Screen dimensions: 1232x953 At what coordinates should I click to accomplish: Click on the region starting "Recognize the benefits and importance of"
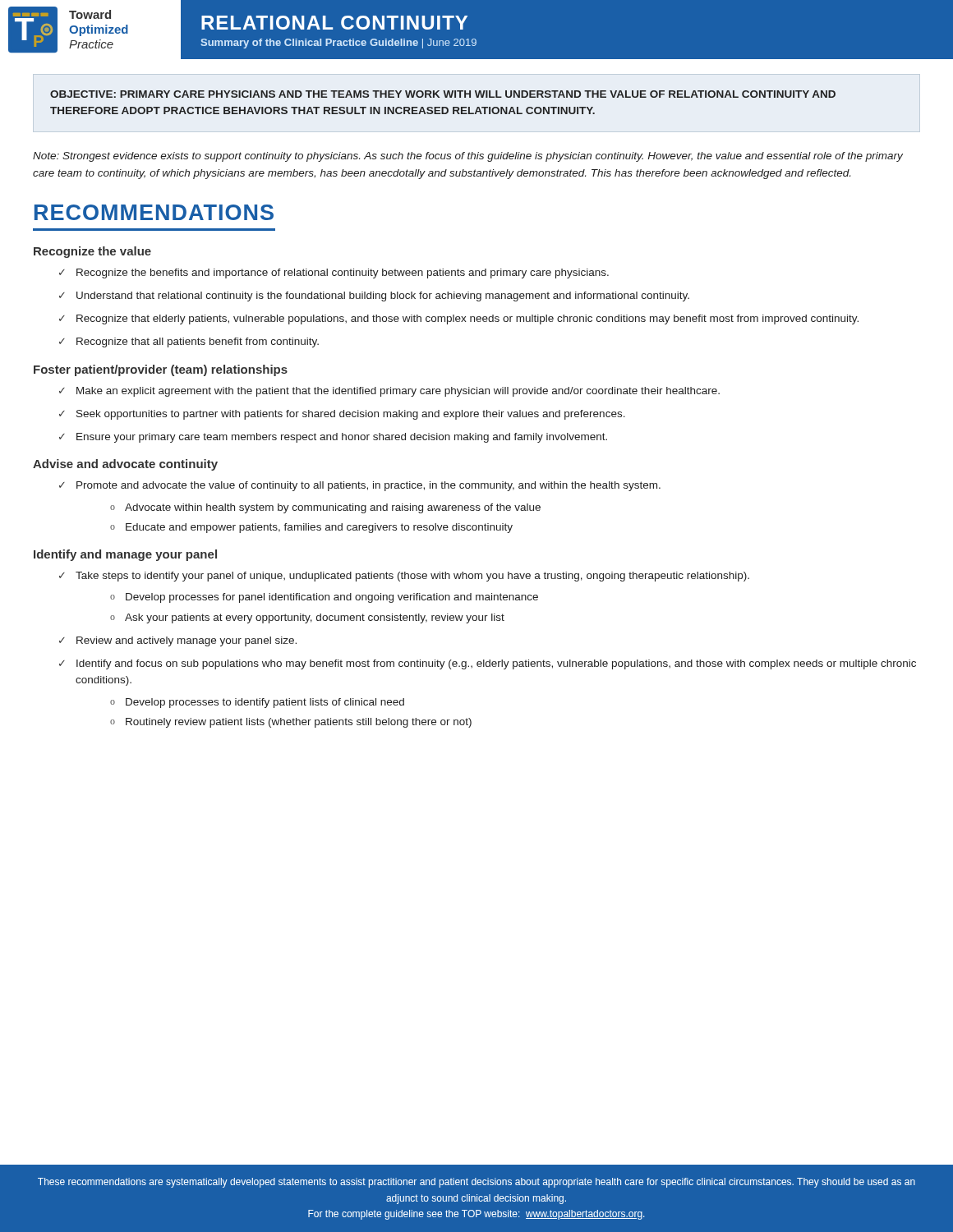coord(489,273)
